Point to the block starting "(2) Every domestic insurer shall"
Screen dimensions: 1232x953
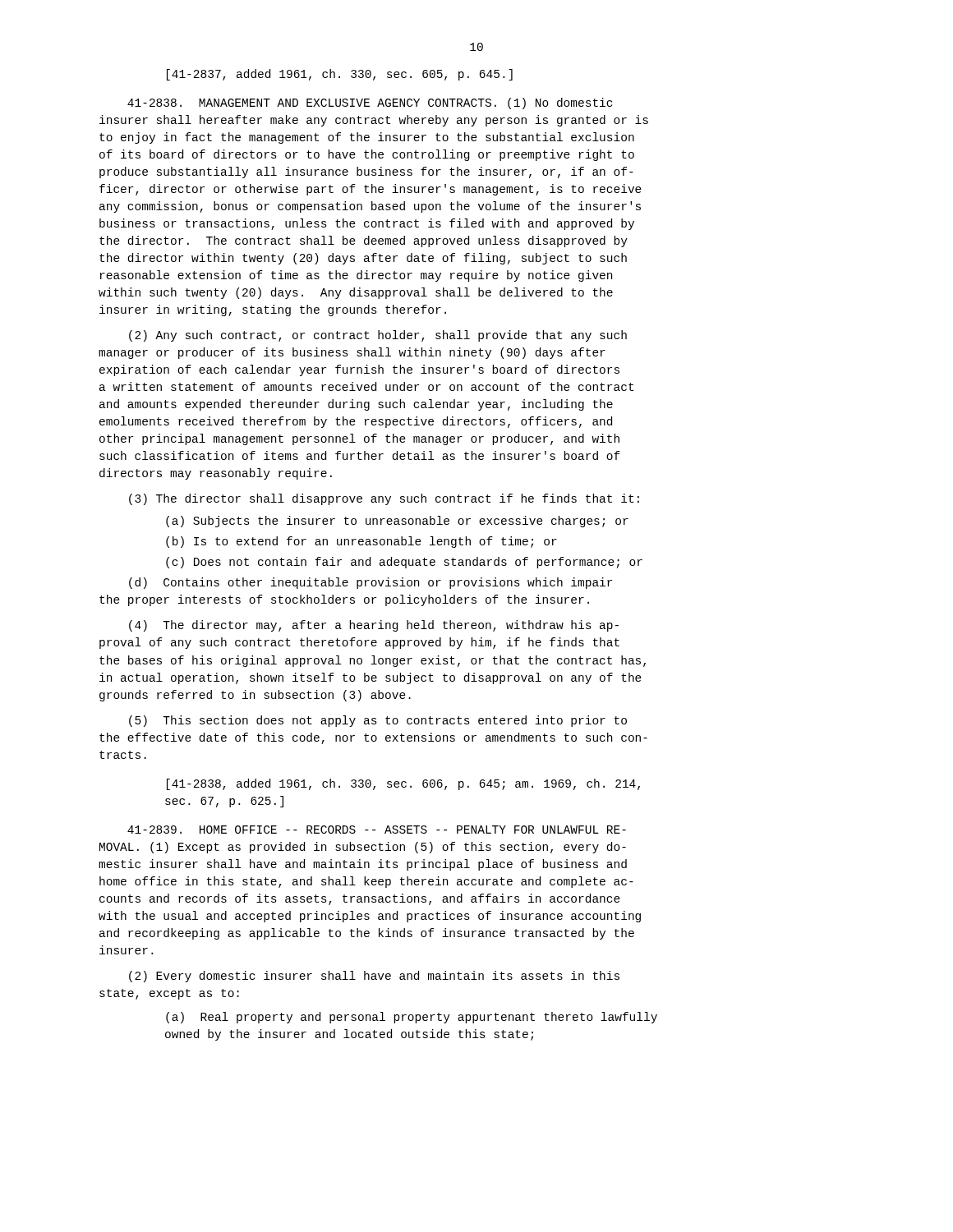pos(360,985)
